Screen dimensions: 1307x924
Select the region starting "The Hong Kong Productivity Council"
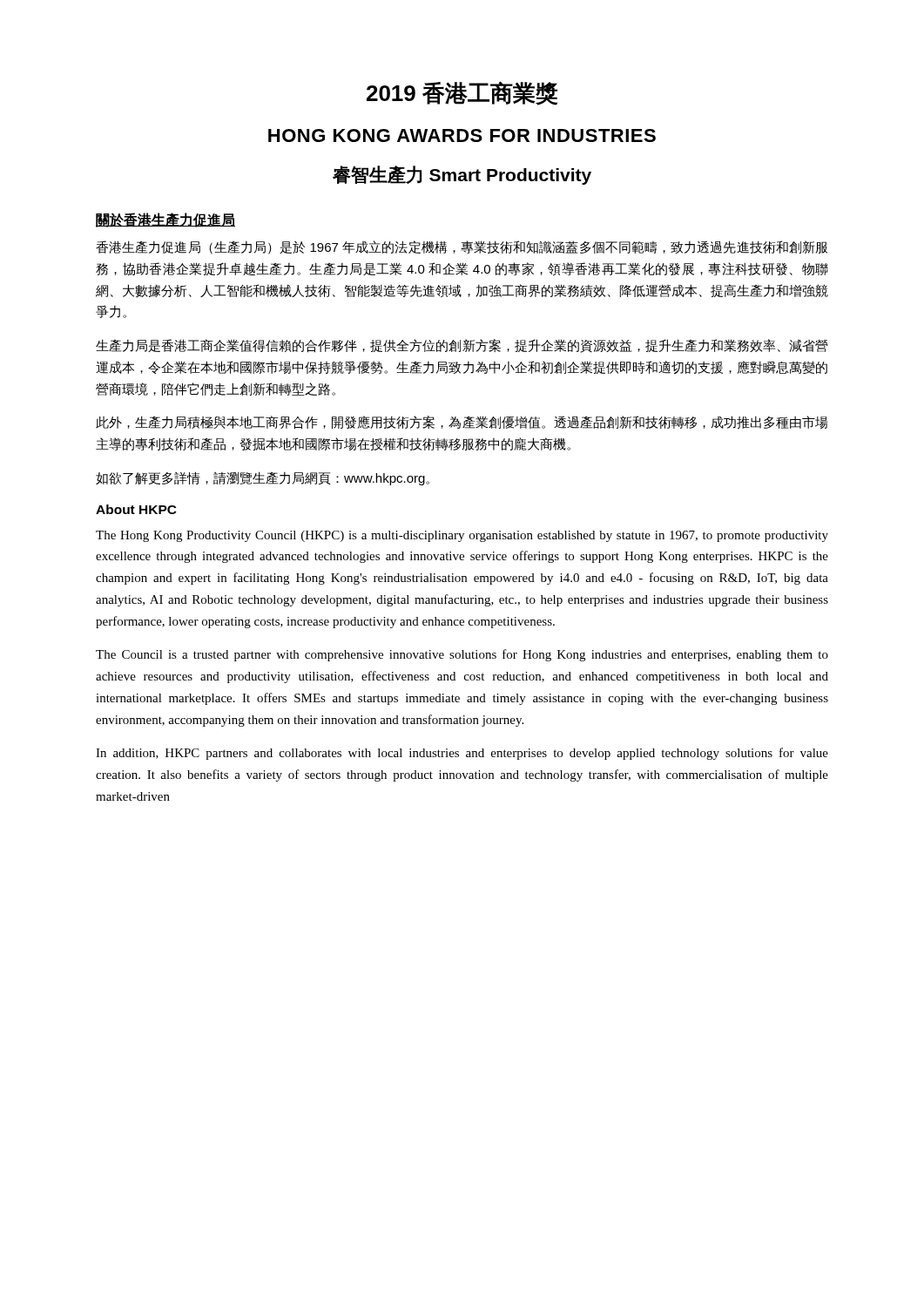(462, 578)
